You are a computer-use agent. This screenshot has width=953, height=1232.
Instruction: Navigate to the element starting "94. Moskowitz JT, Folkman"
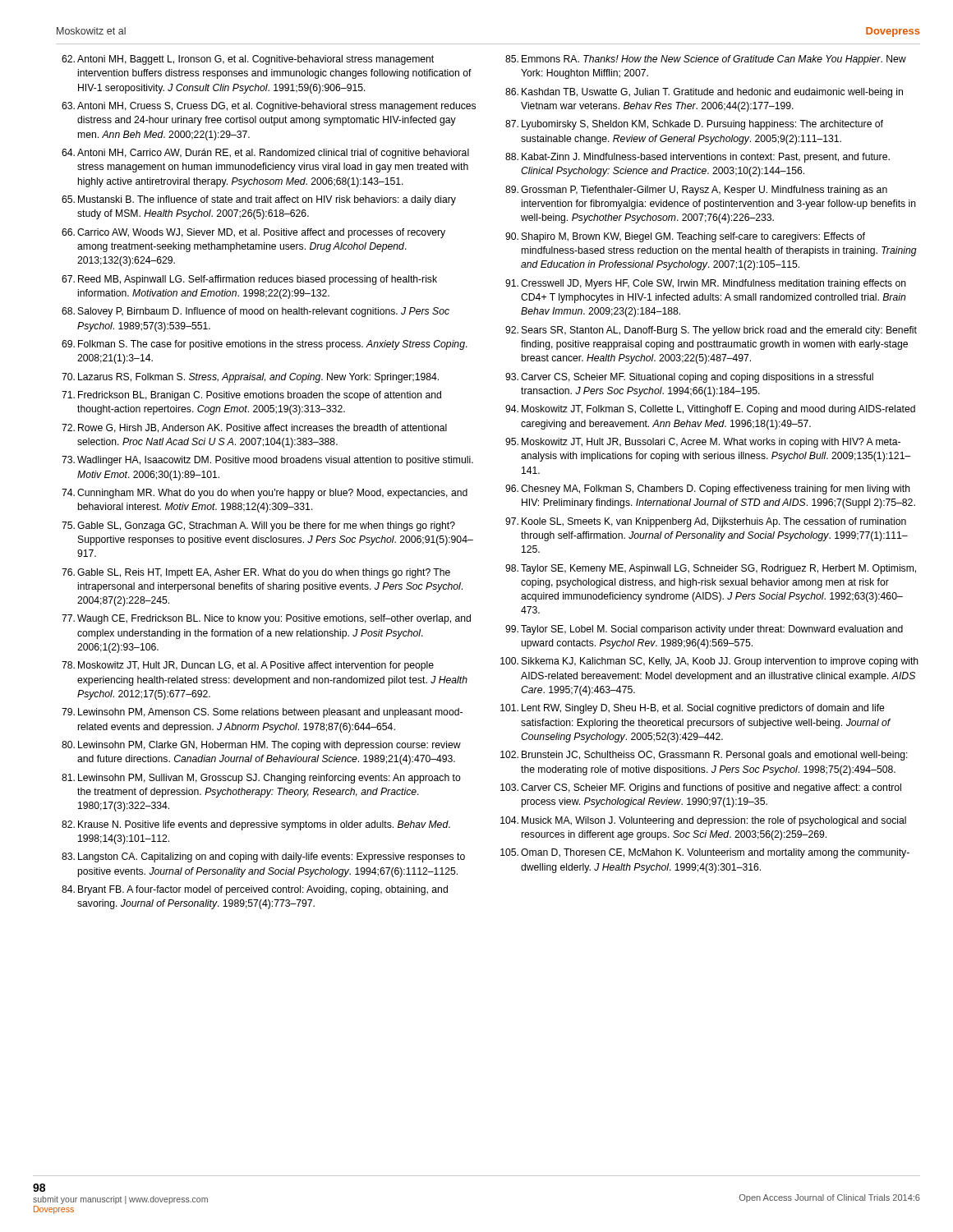(x=710, y=417)
